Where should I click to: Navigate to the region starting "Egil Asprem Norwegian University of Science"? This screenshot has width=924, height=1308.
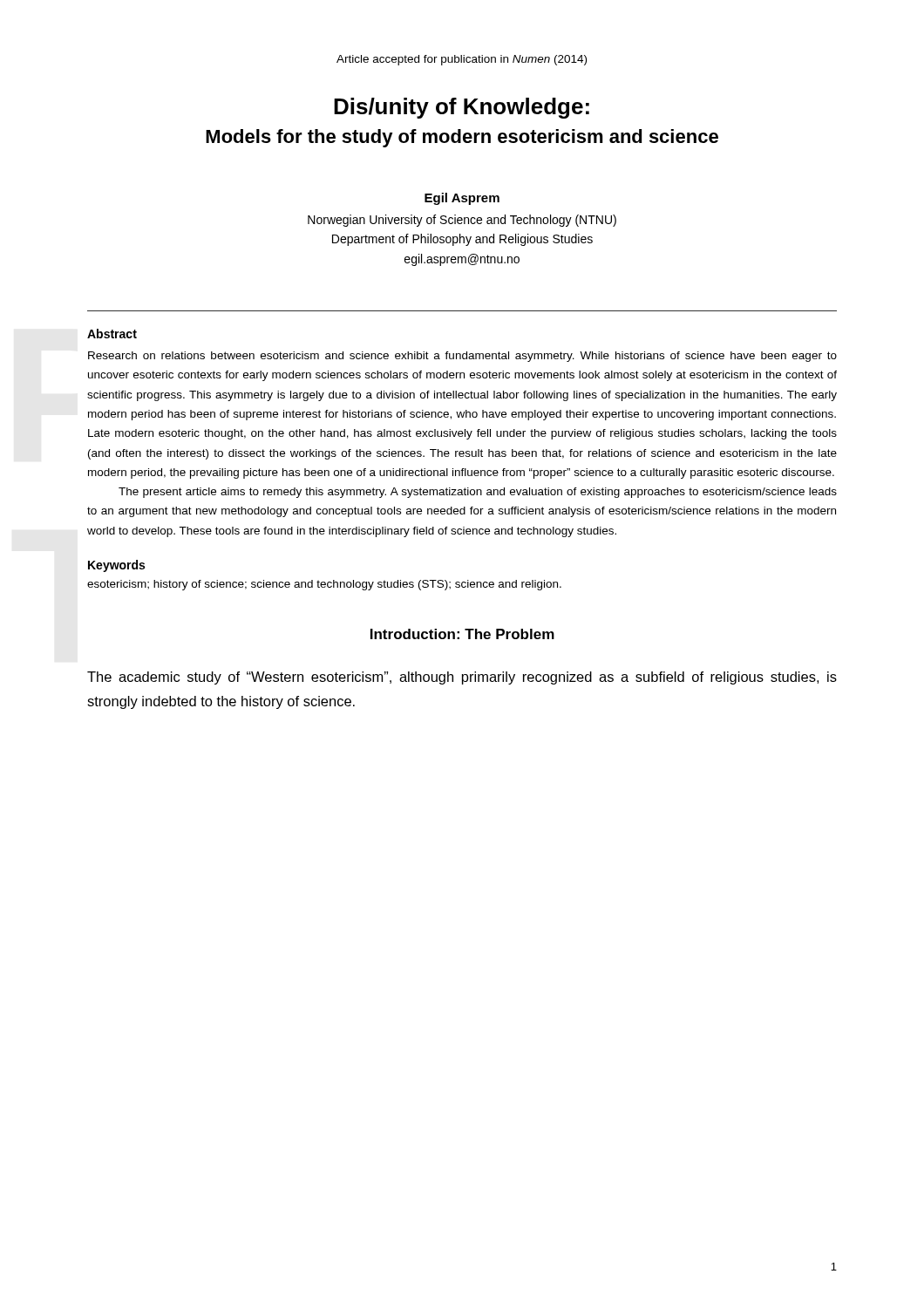point(462,229)
